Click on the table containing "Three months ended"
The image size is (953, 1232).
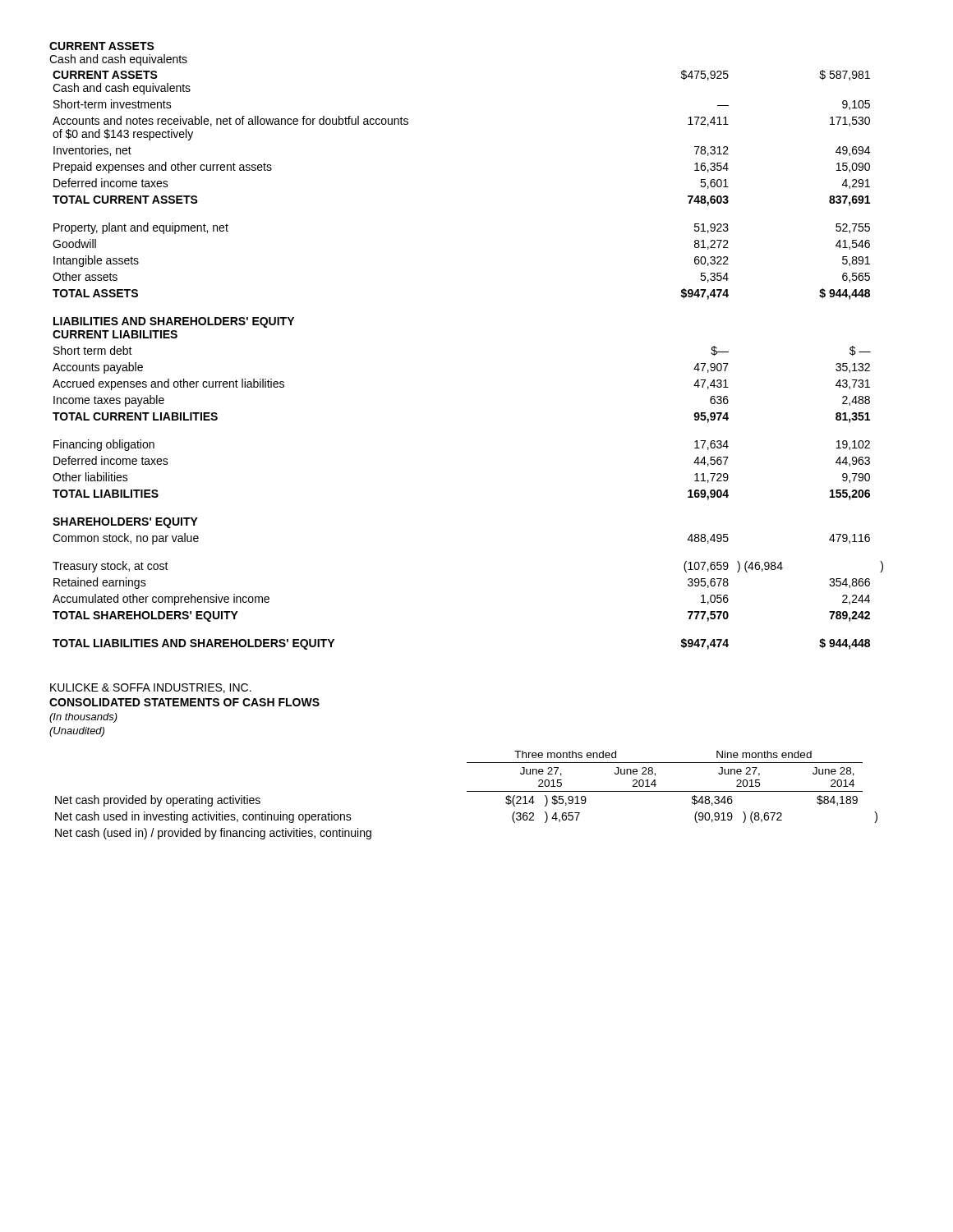click(x=468, y=794)
